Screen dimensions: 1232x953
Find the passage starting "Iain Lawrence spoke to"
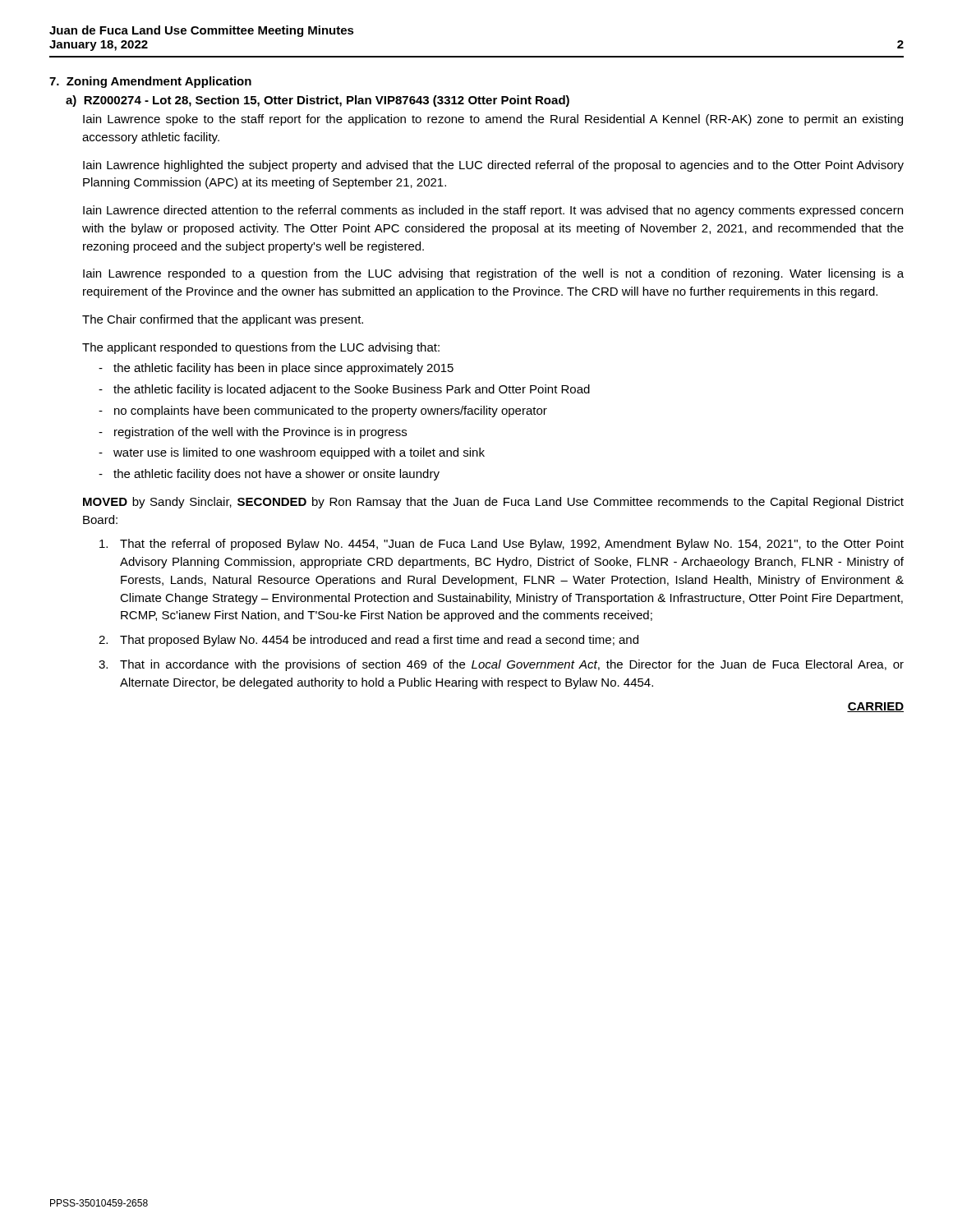pyautogui.click(x=493, y=128)
